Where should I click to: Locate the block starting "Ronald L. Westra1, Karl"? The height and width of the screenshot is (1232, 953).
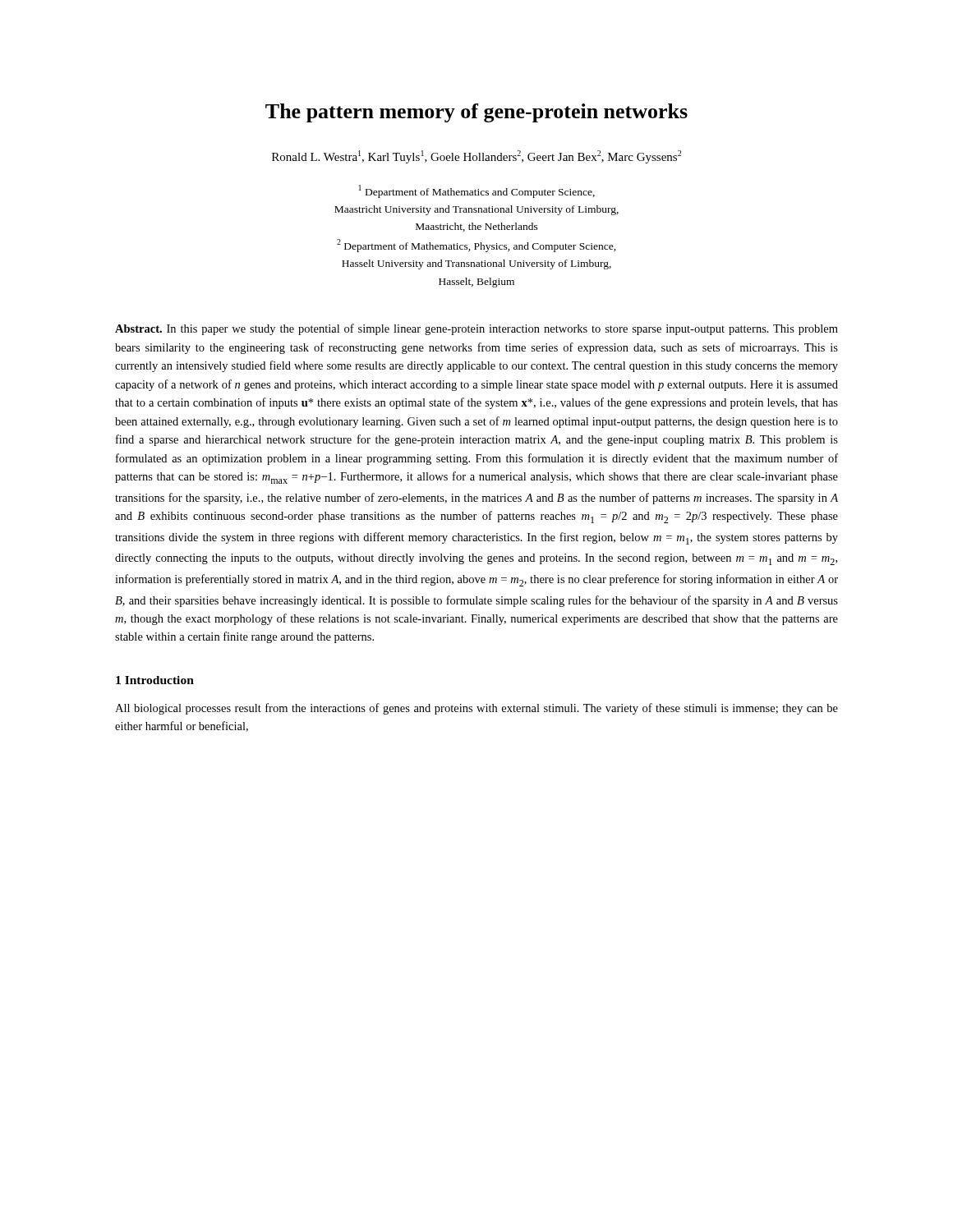476,156
